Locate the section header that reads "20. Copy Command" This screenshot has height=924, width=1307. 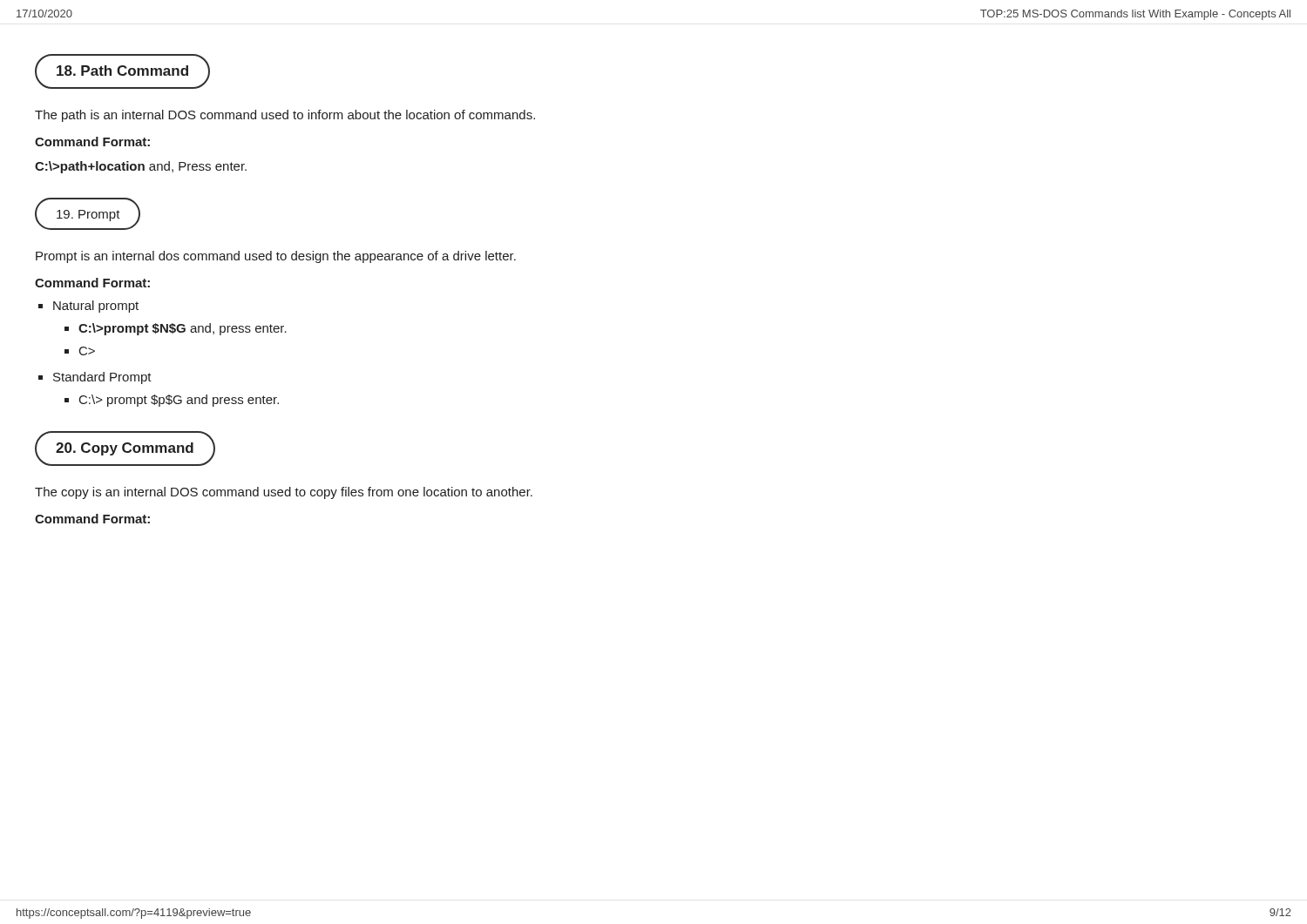125,448
